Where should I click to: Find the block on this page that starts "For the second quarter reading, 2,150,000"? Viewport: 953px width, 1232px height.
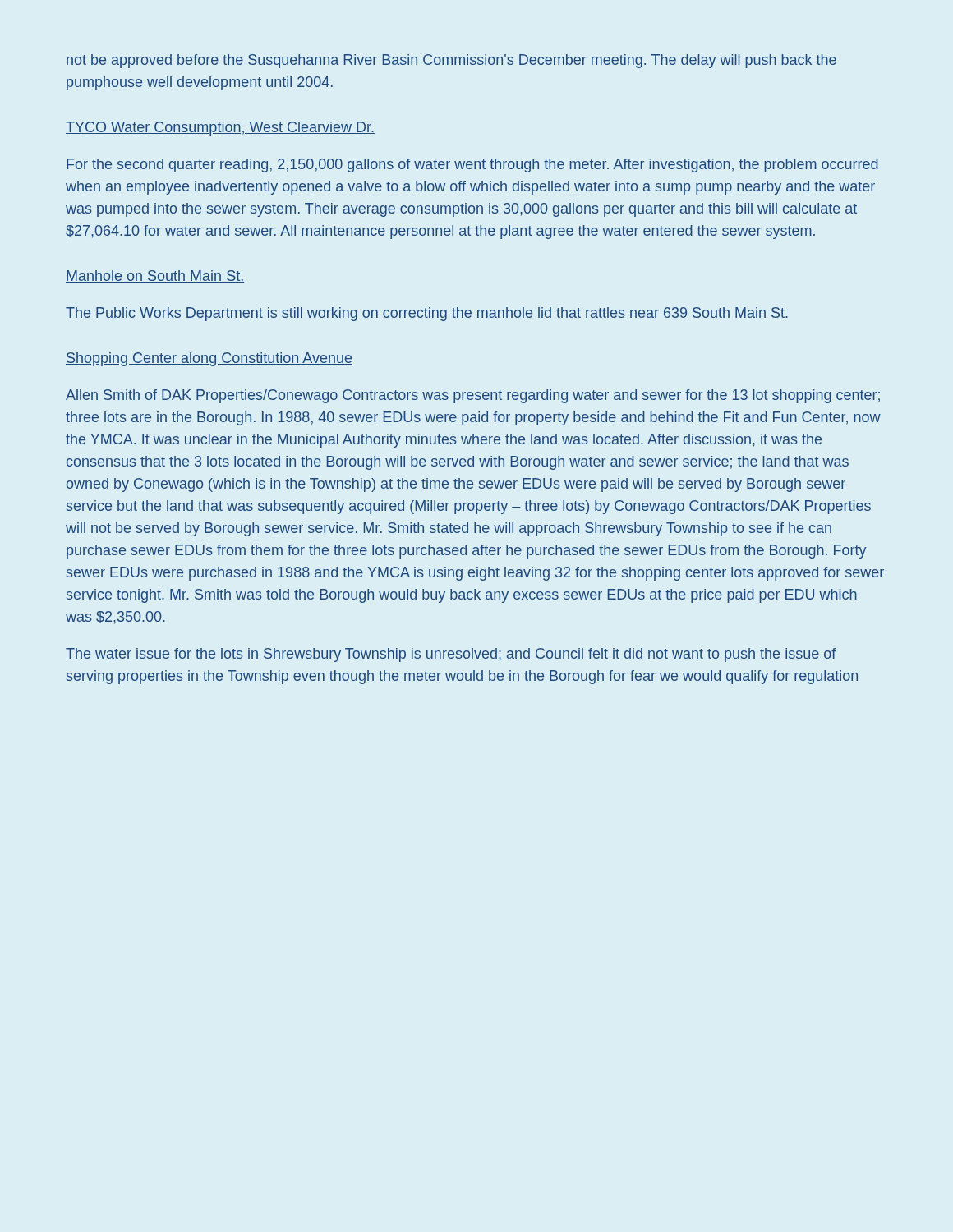tap(472, 198)
